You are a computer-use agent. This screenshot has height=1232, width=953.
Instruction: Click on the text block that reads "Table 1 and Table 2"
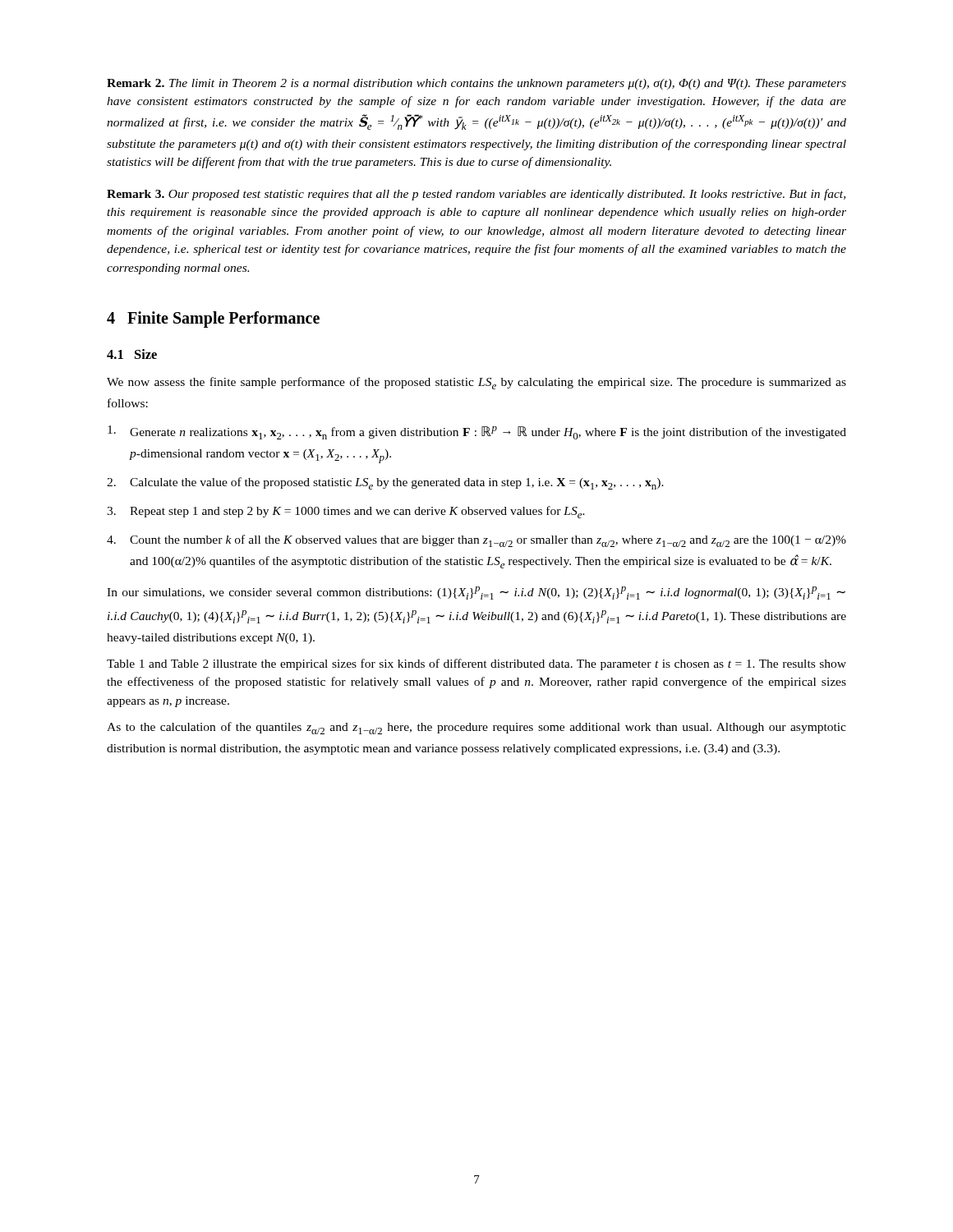point(476,682)
